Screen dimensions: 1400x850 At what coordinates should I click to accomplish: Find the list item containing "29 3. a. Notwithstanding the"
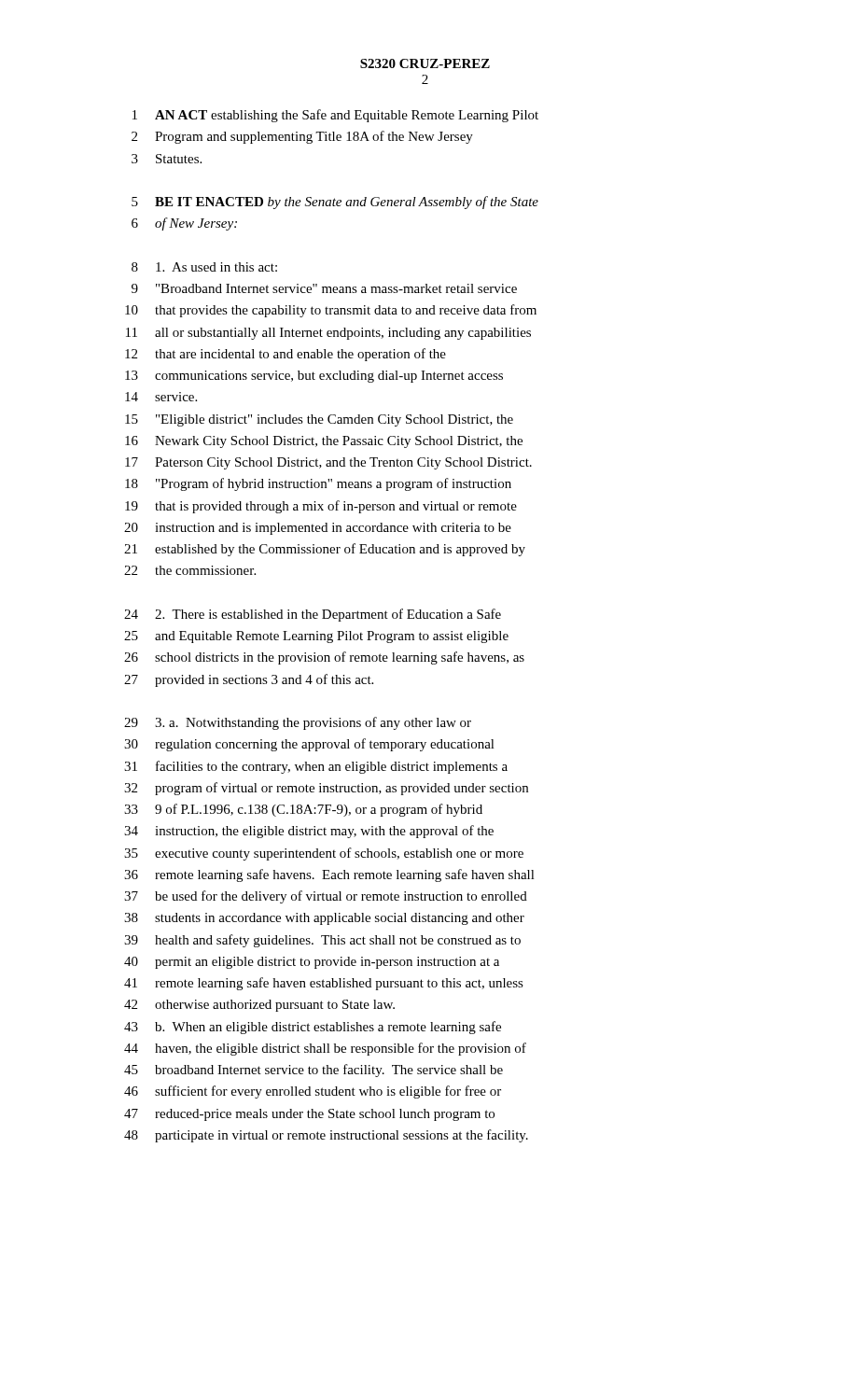tap(425, 723)
